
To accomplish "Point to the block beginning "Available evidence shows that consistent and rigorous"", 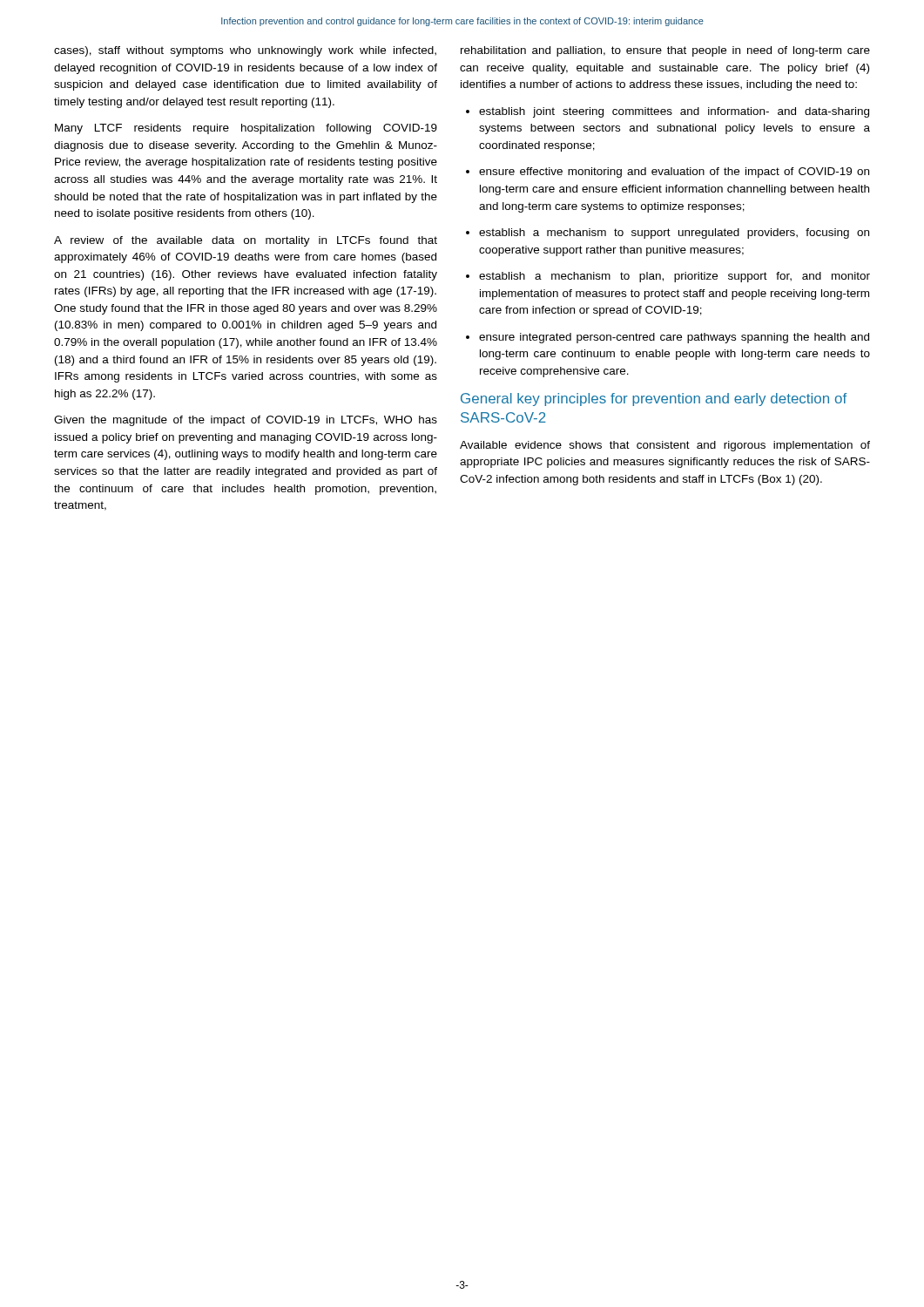I will pos(665,462).
